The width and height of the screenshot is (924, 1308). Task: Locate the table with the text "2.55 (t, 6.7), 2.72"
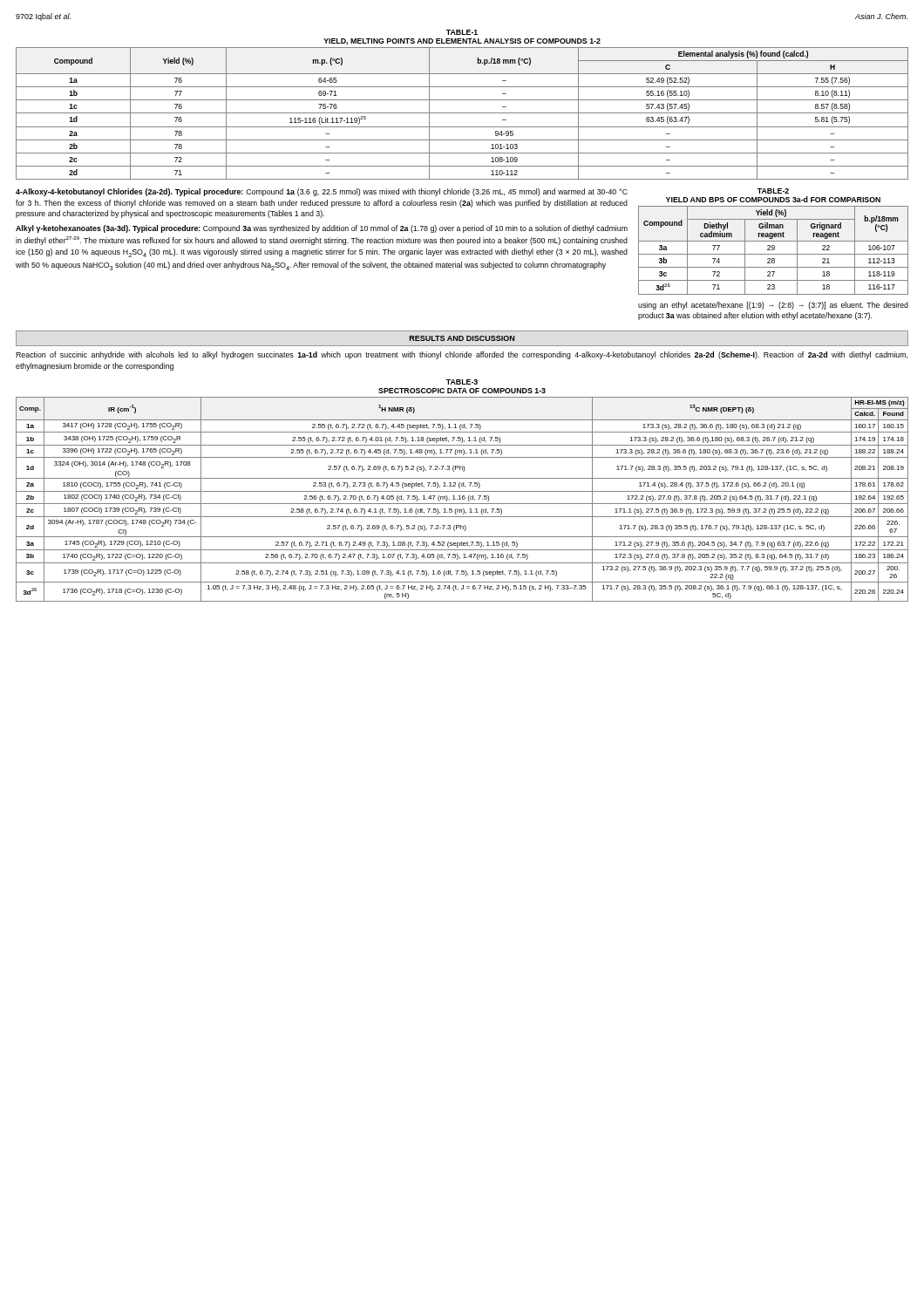(x=462, y=489)
